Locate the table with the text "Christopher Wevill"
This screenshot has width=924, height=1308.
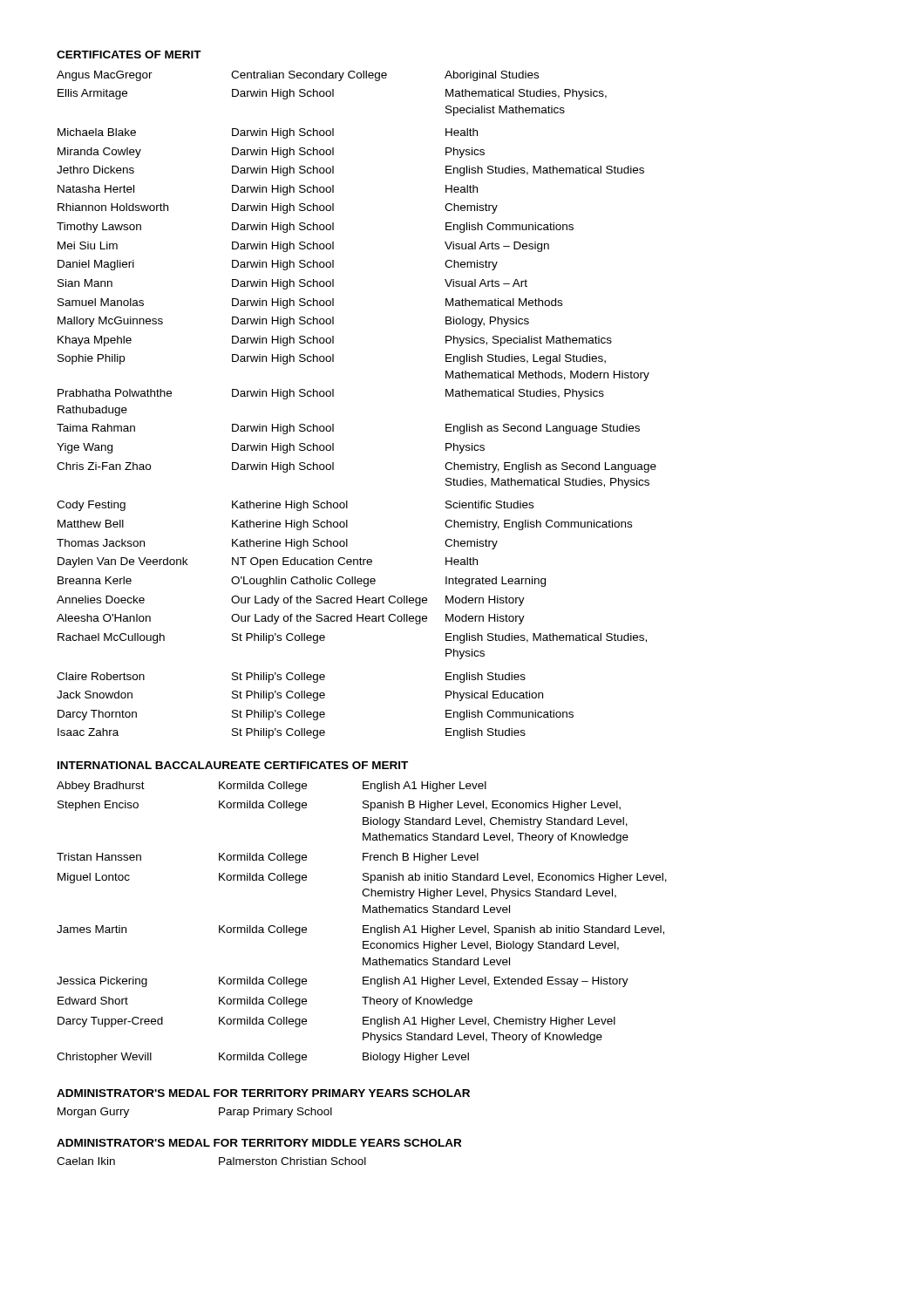click(x=462, y=921)
